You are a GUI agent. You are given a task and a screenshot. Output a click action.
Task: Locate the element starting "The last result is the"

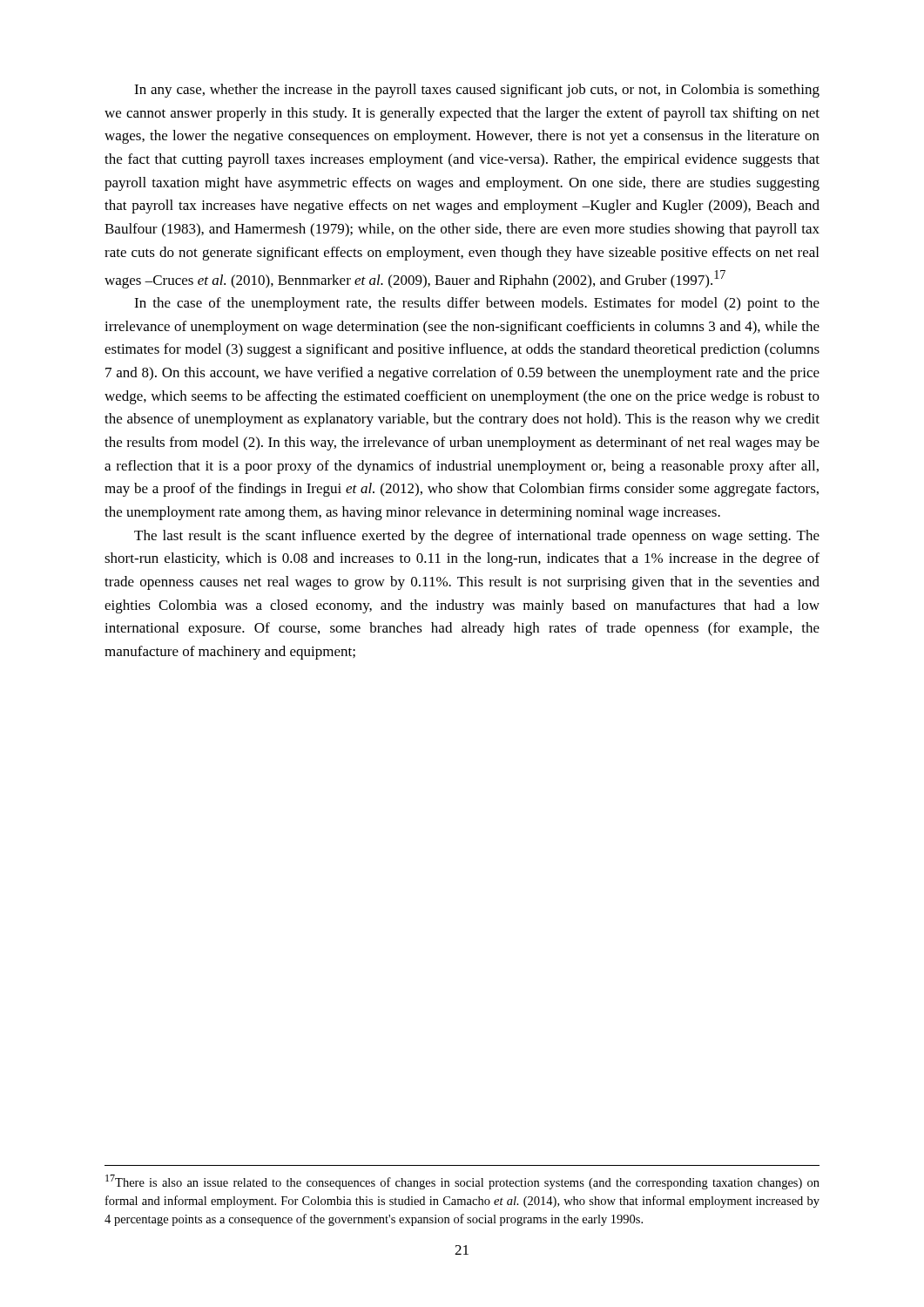coord(462,594)
